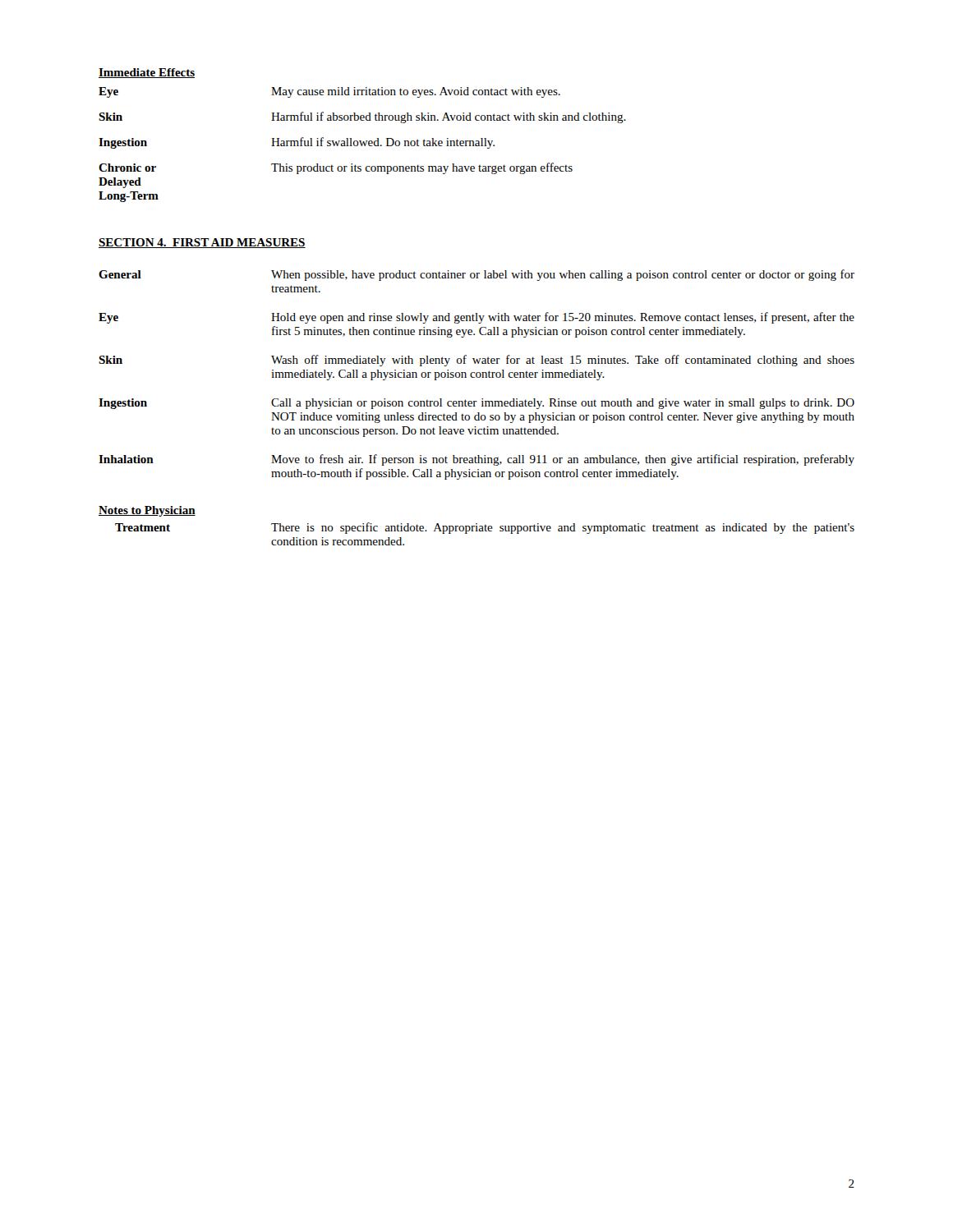Click on the list item that says "Chronic orDelayedLong-Term This"

coord(476,182)
